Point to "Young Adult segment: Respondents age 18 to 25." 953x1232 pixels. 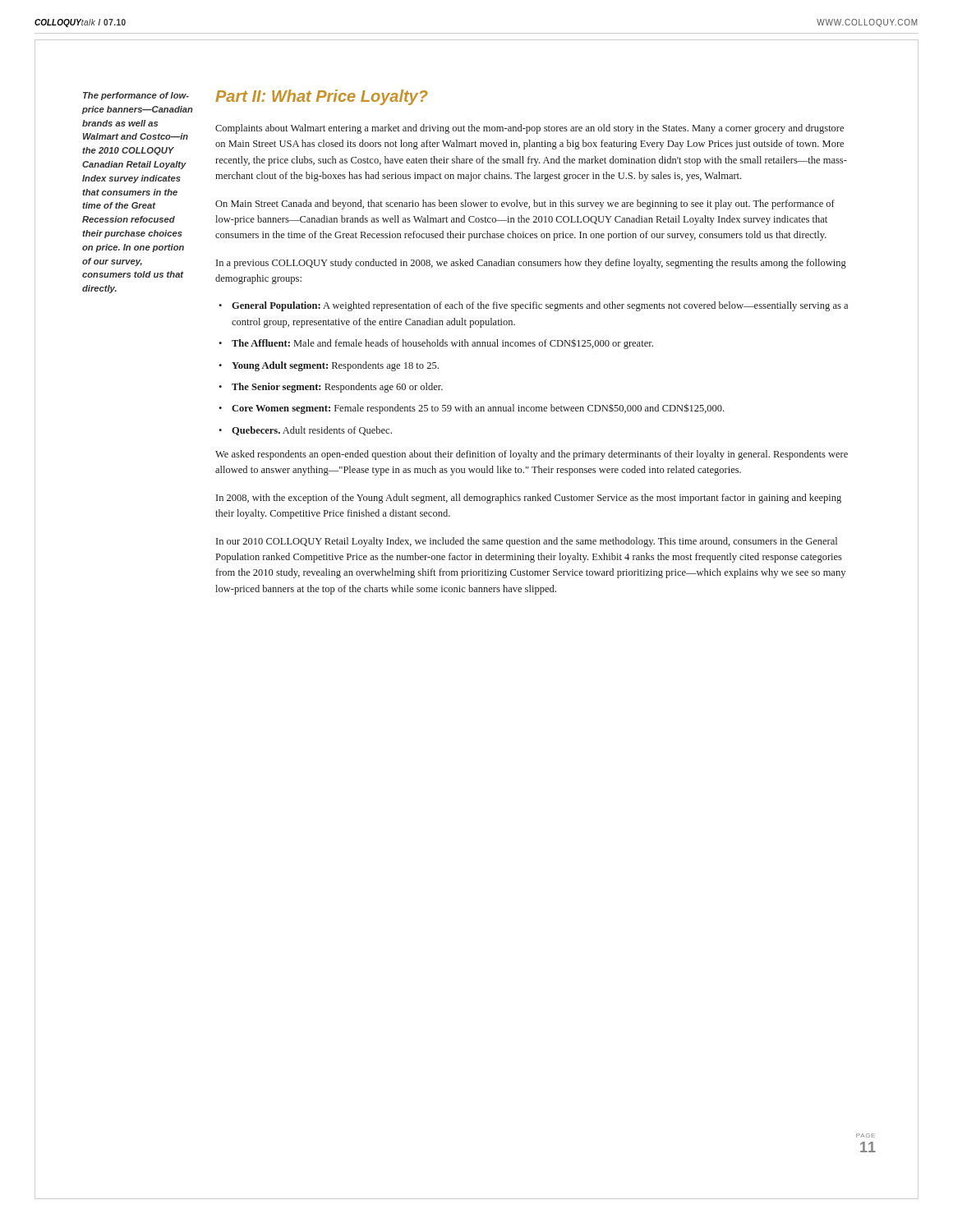[x=336, y=365]
